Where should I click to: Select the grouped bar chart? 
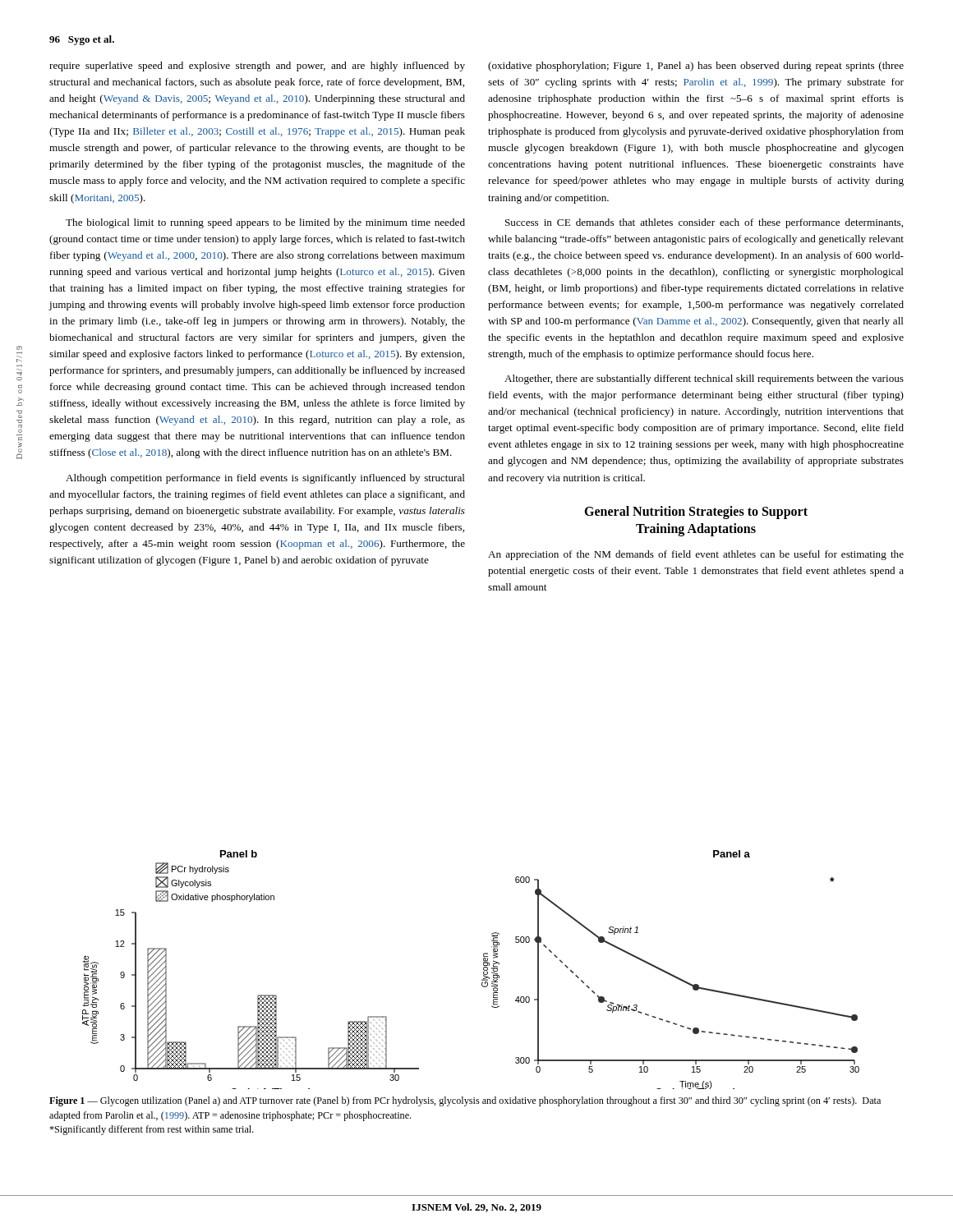pyautogui.click(x=476, y=966)
